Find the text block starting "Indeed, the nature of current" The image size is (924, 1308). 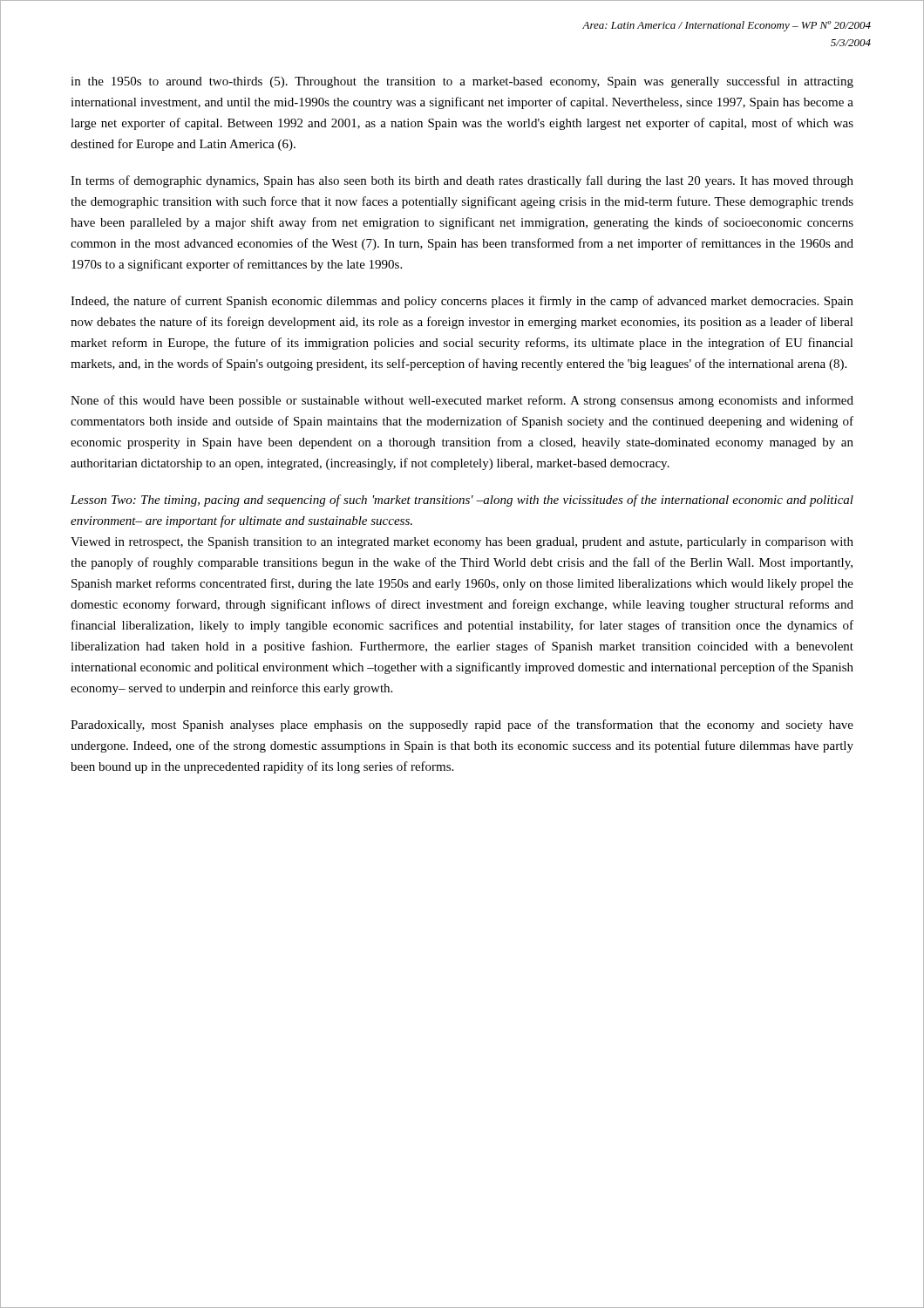[x=462, y=332]
